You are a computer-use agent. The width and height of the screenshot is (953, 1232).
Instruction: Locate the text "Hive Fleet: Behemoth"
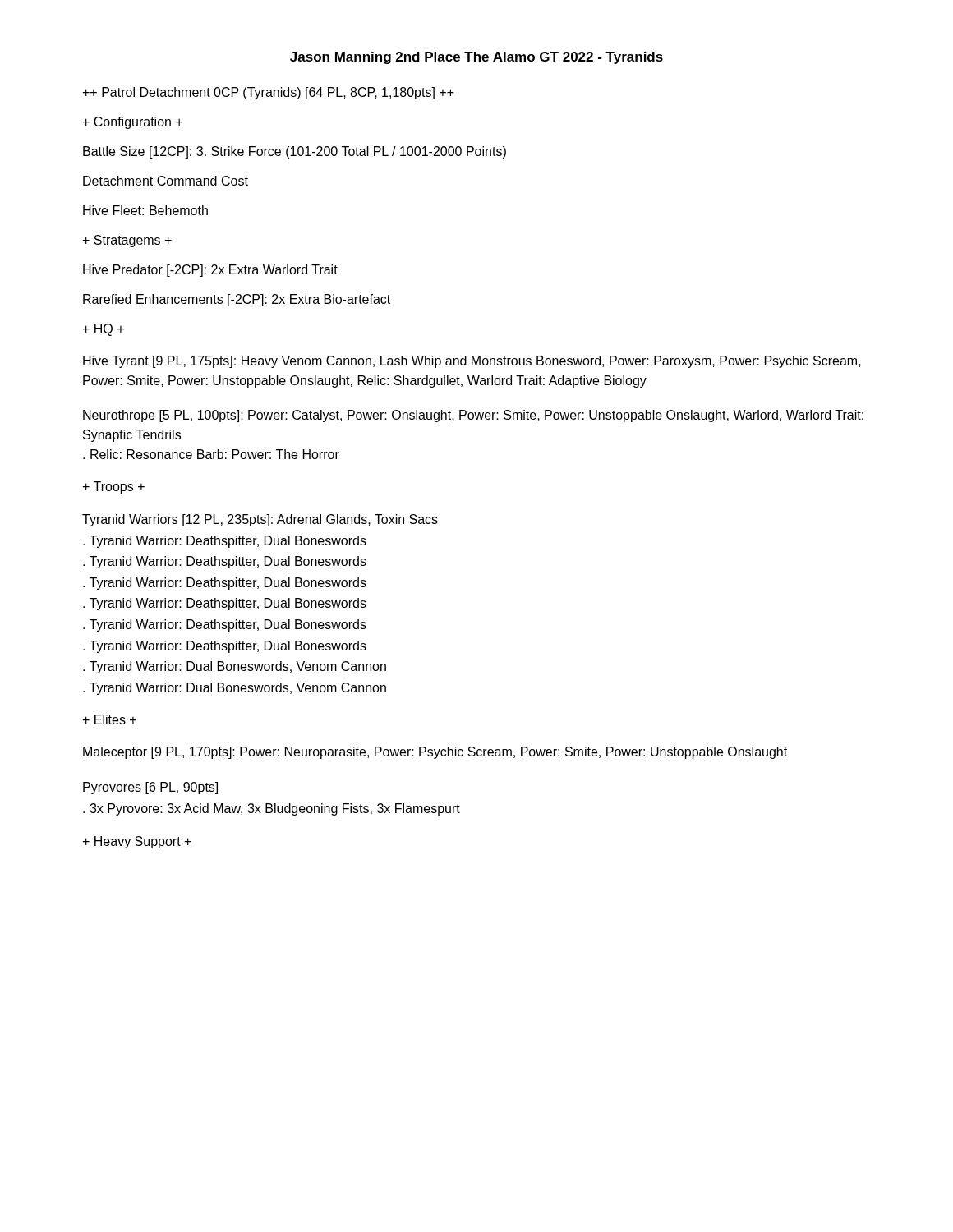point(145,211)
